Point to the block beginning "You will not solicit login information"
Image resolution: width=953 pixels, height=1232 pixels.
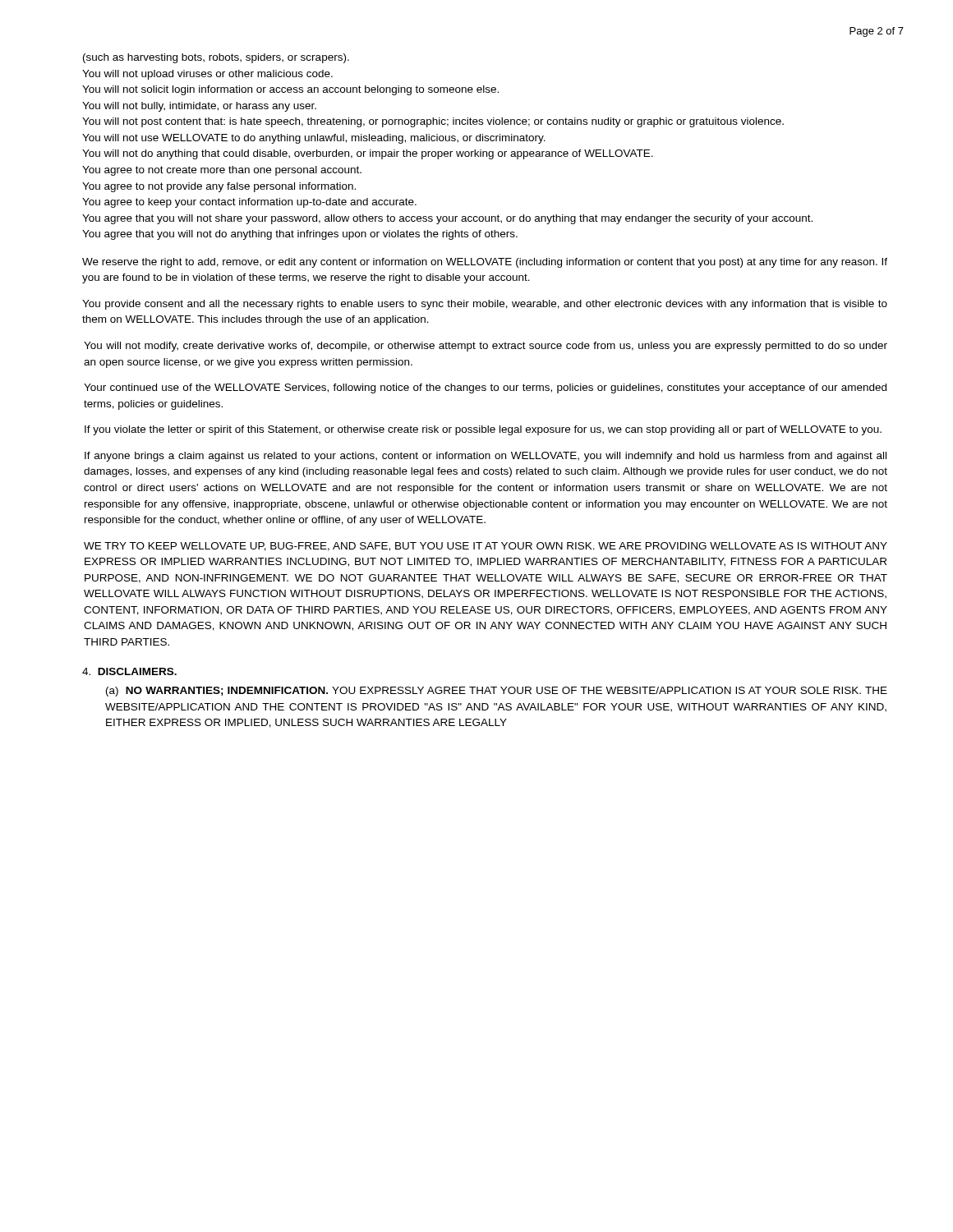pos(291,89)
